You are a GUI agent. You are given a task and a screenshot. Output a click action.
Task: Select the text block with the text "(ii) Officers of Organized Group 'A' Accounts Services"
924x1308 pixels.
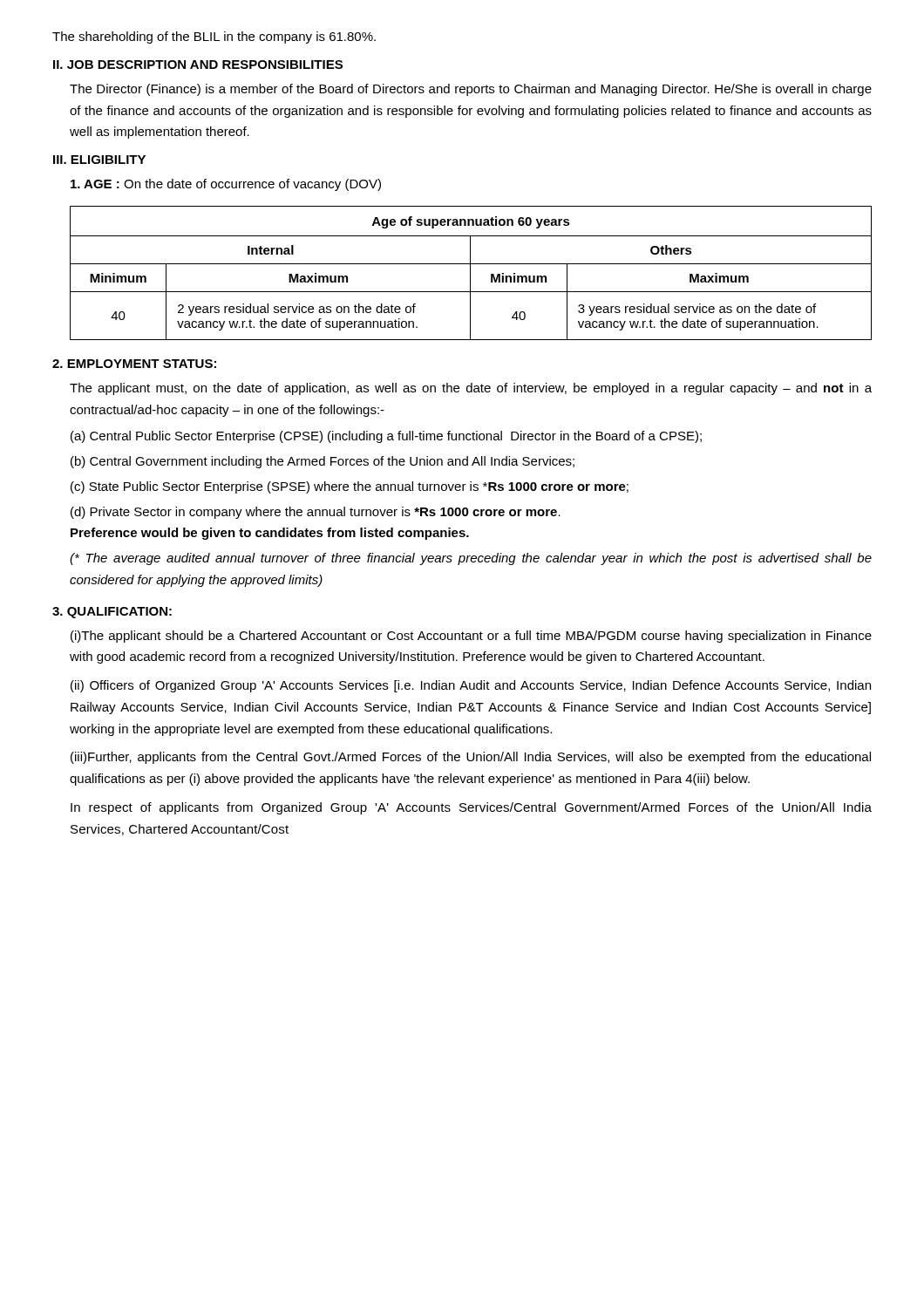click(471, 707)
